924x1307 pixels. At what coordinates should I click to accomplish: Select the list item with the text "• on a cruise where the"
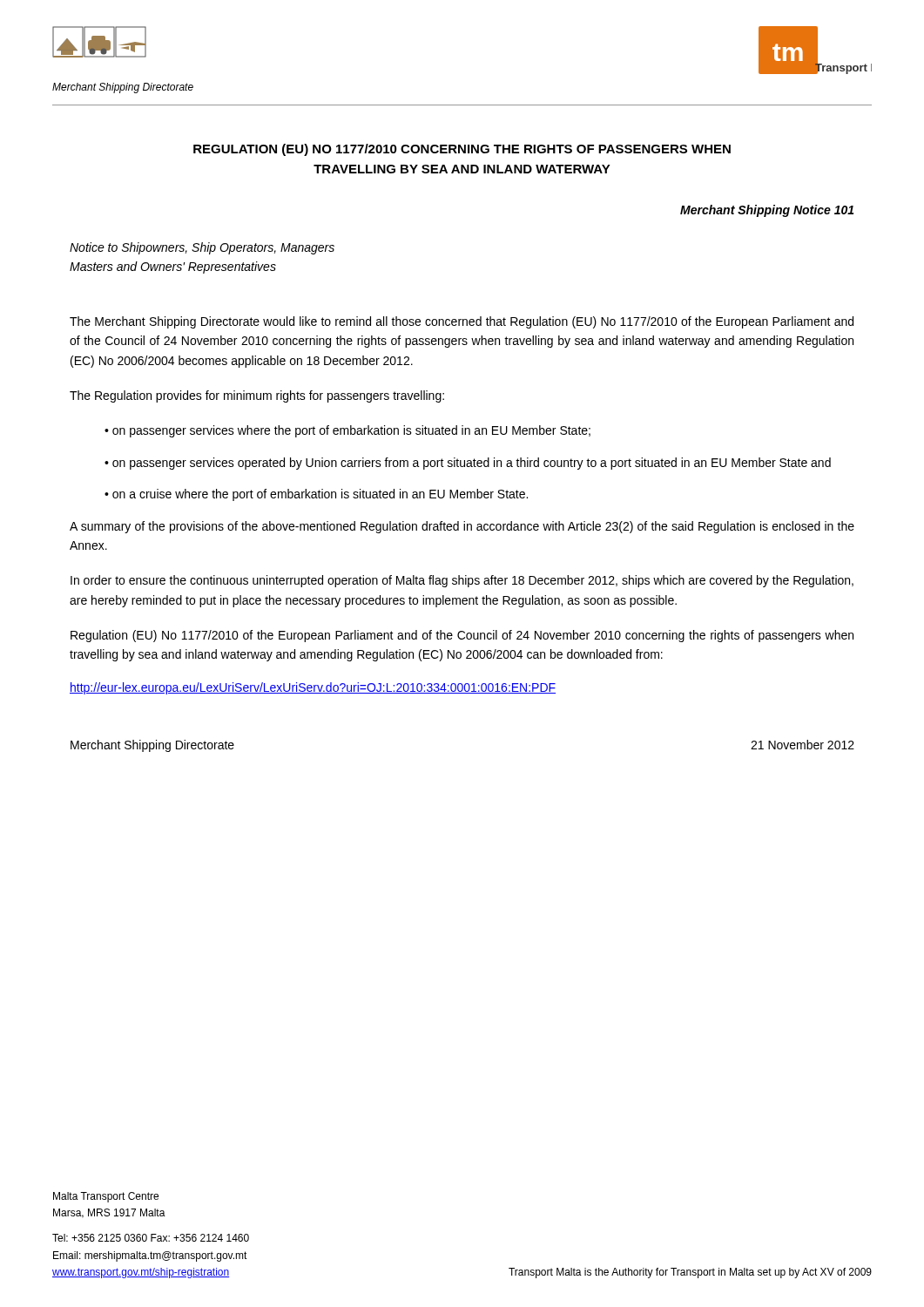tap(317, 494)
